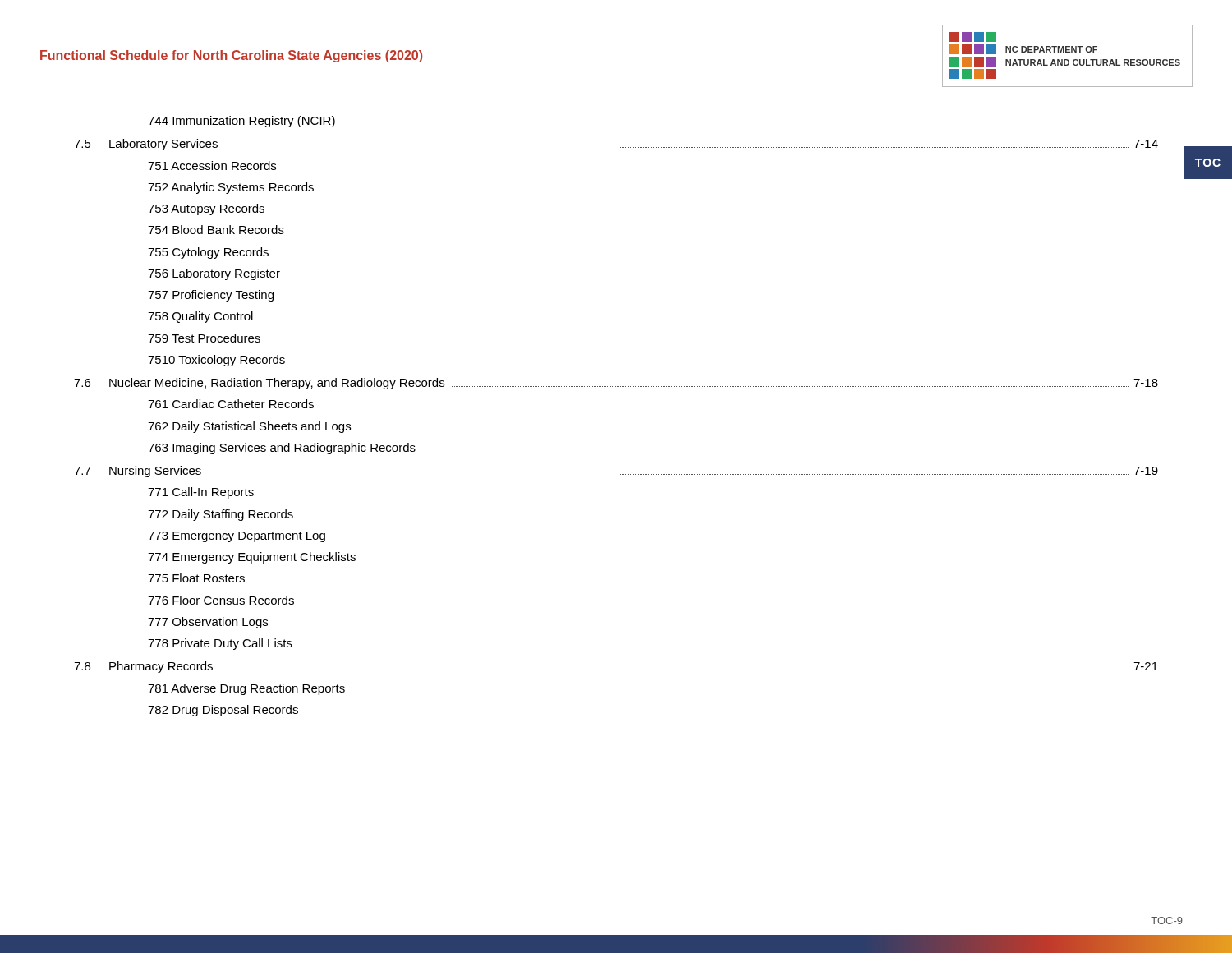
Task: Find "772 Daily Staffing Records" on this page
Action: tap(221, 513)
